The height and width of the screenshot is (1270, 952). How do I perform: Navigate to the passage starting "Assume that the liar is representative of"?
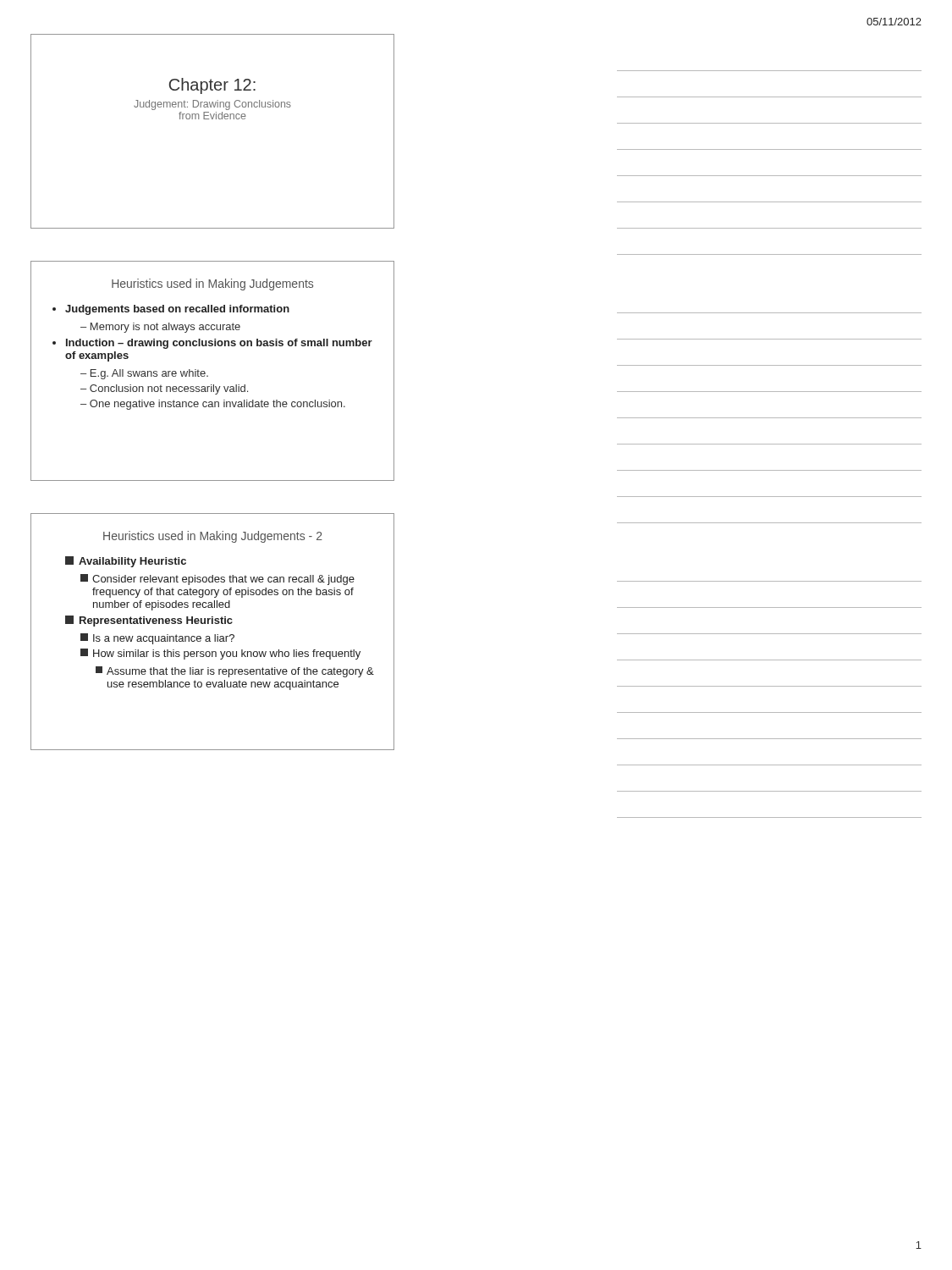pos(235,677)
